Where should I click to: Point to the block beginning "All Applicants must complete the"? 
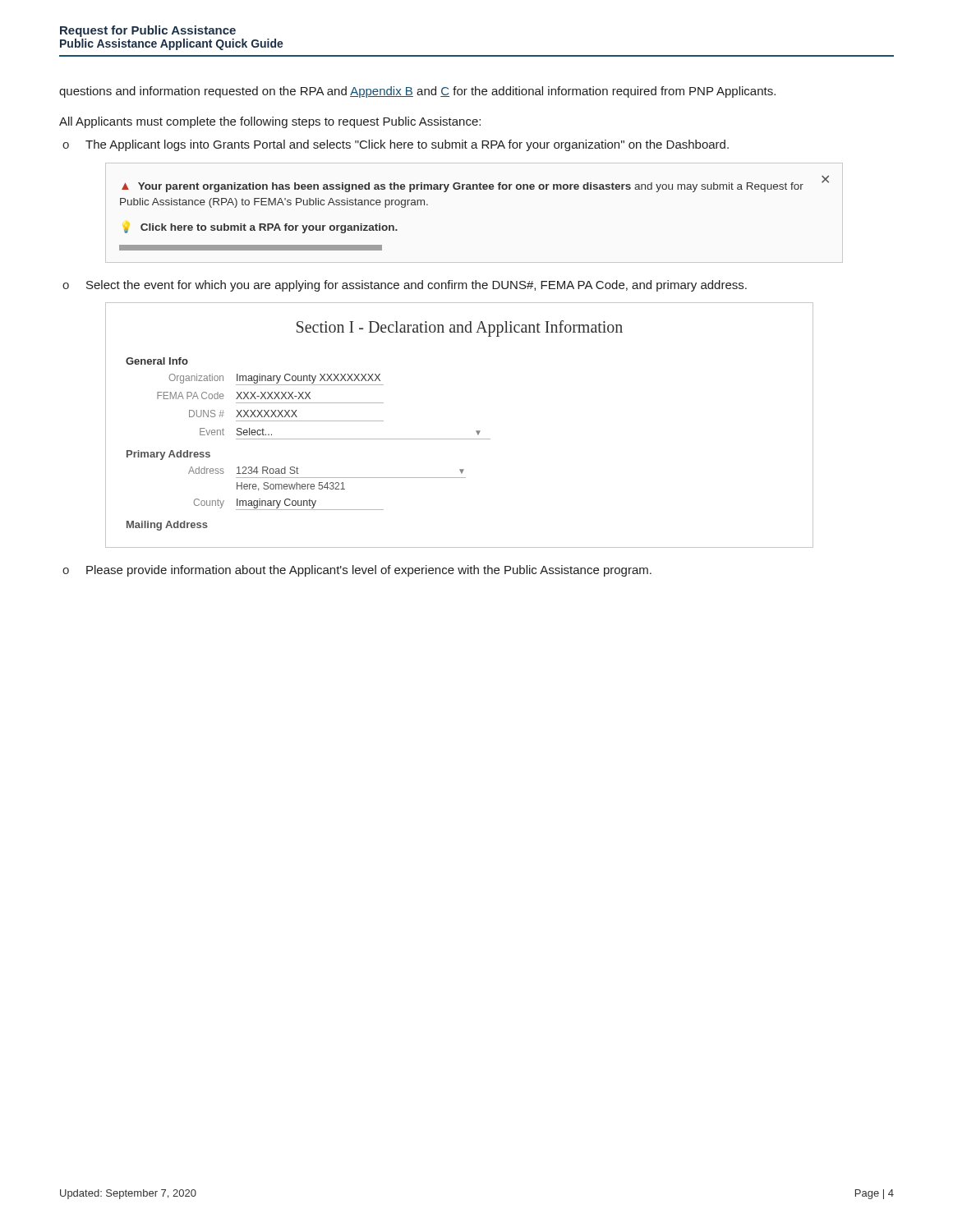click(270, 121)
